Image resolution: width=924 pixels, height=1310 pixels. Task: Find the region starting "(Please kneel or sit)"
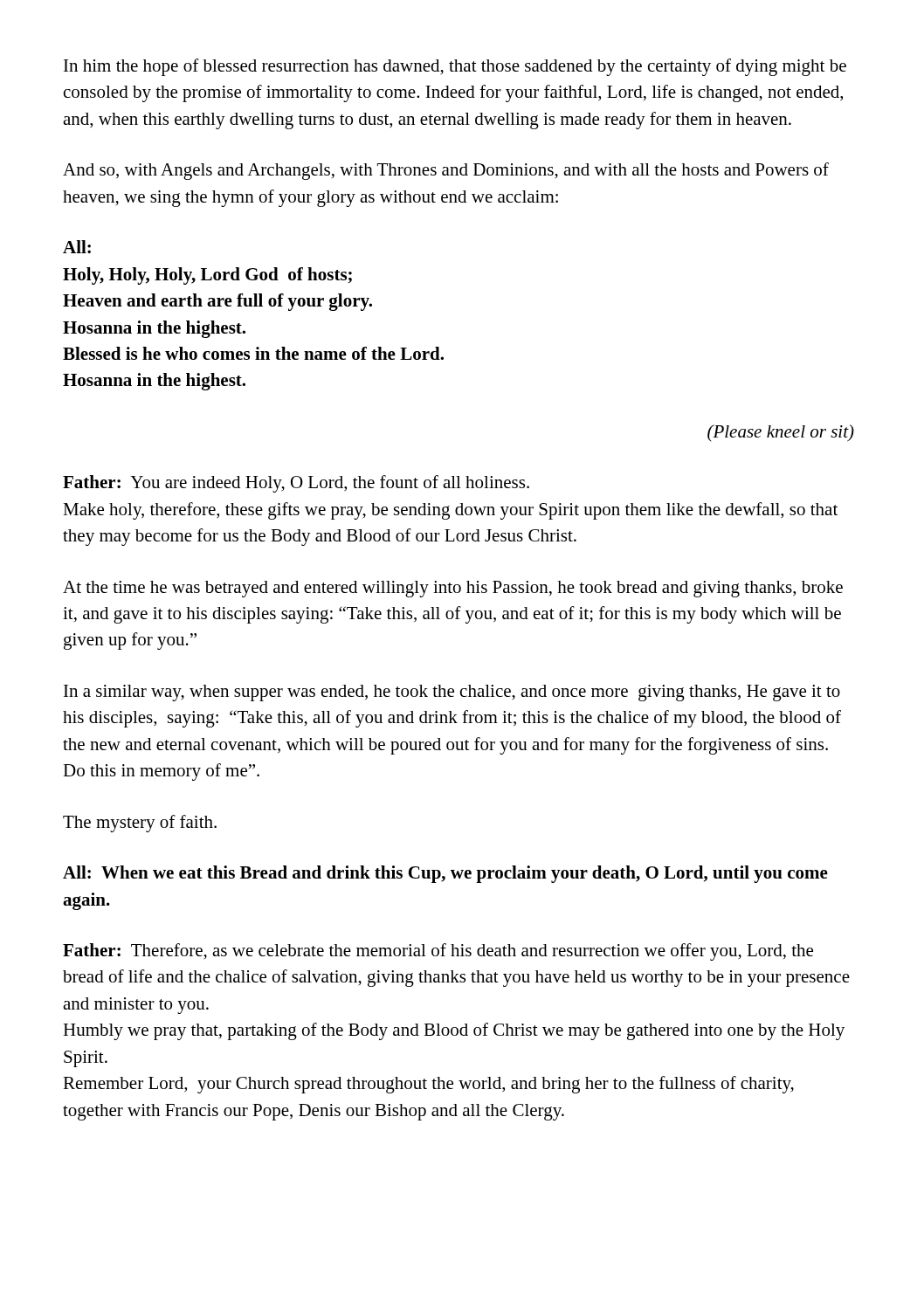(x=781, y=431)
